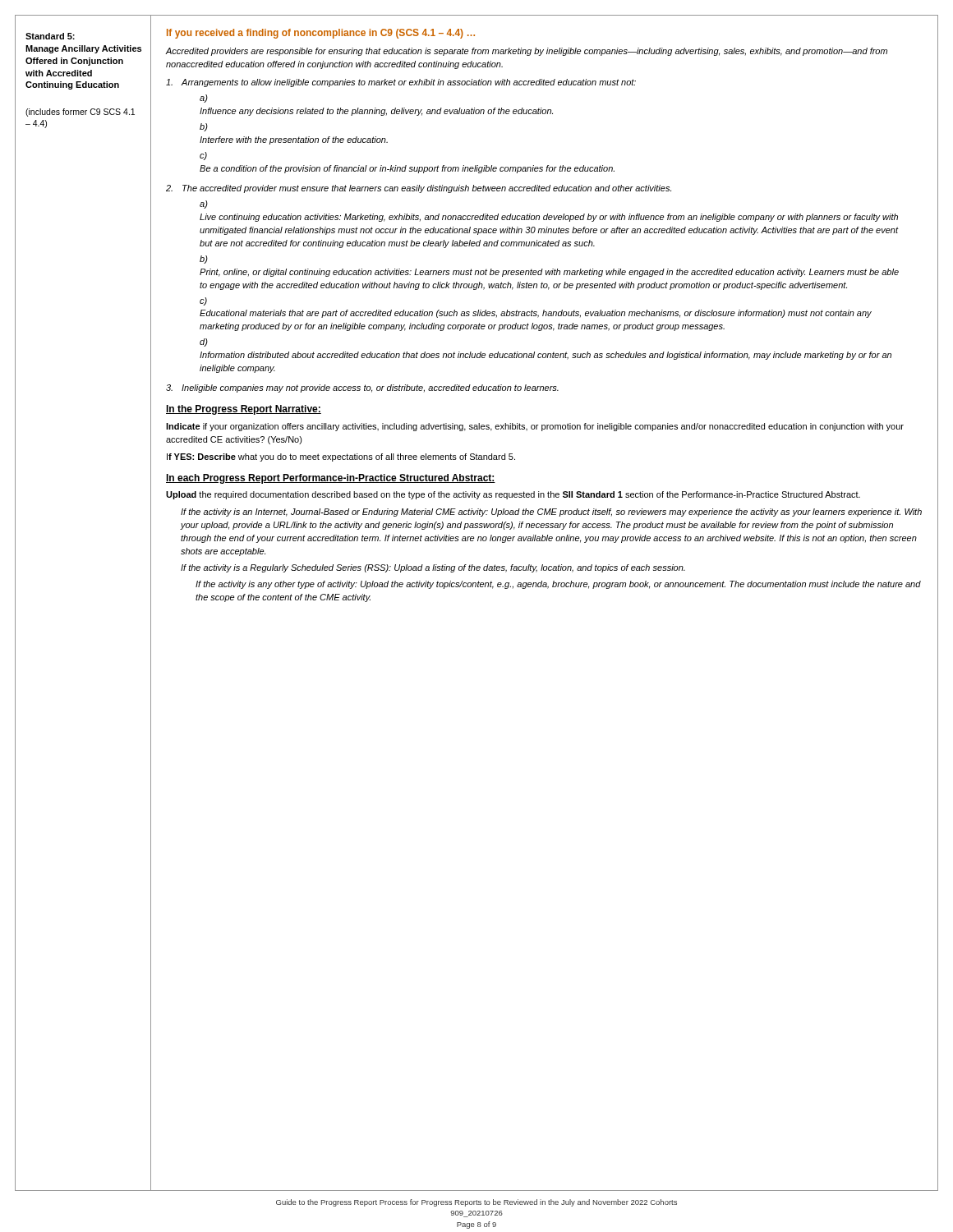Find the passage starting "Indicate if your organization offers ancillary"

click(535, 433)
